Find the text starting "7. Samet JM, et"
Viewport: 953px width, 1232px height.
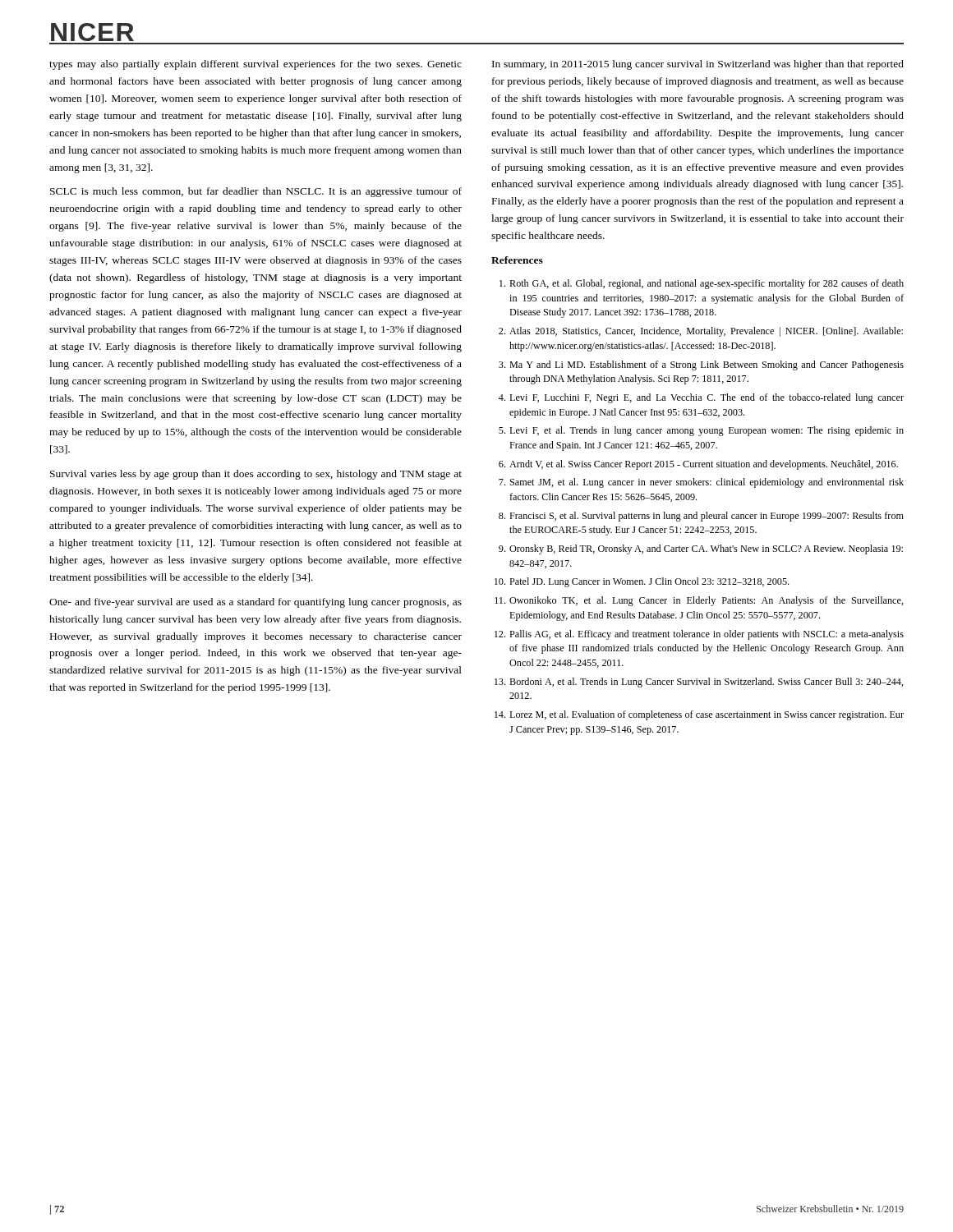click(x=698, y=490)
